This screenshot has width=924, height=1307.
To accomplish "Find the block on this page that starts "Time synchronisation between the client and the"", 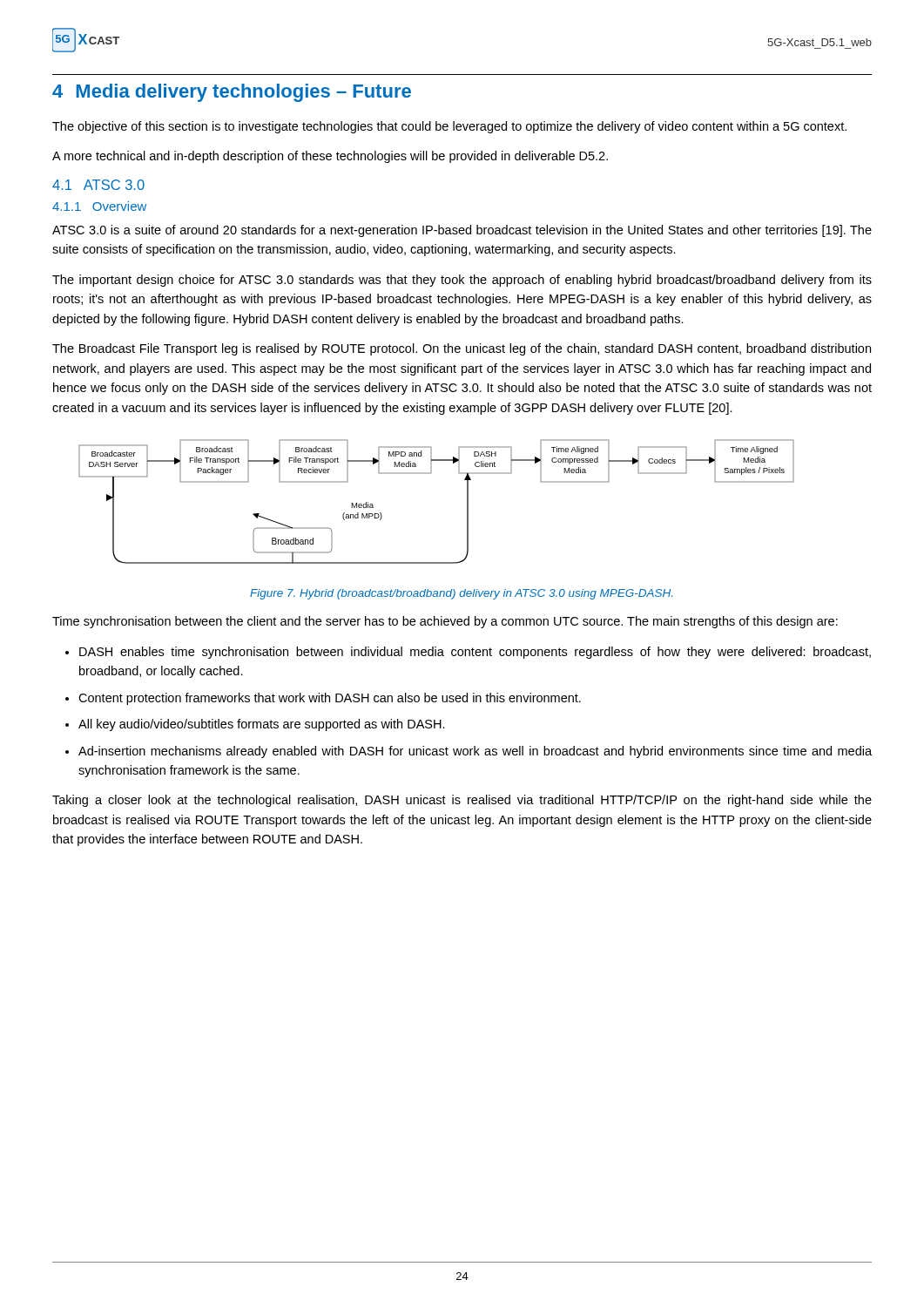I will click(x=462, y=622).
